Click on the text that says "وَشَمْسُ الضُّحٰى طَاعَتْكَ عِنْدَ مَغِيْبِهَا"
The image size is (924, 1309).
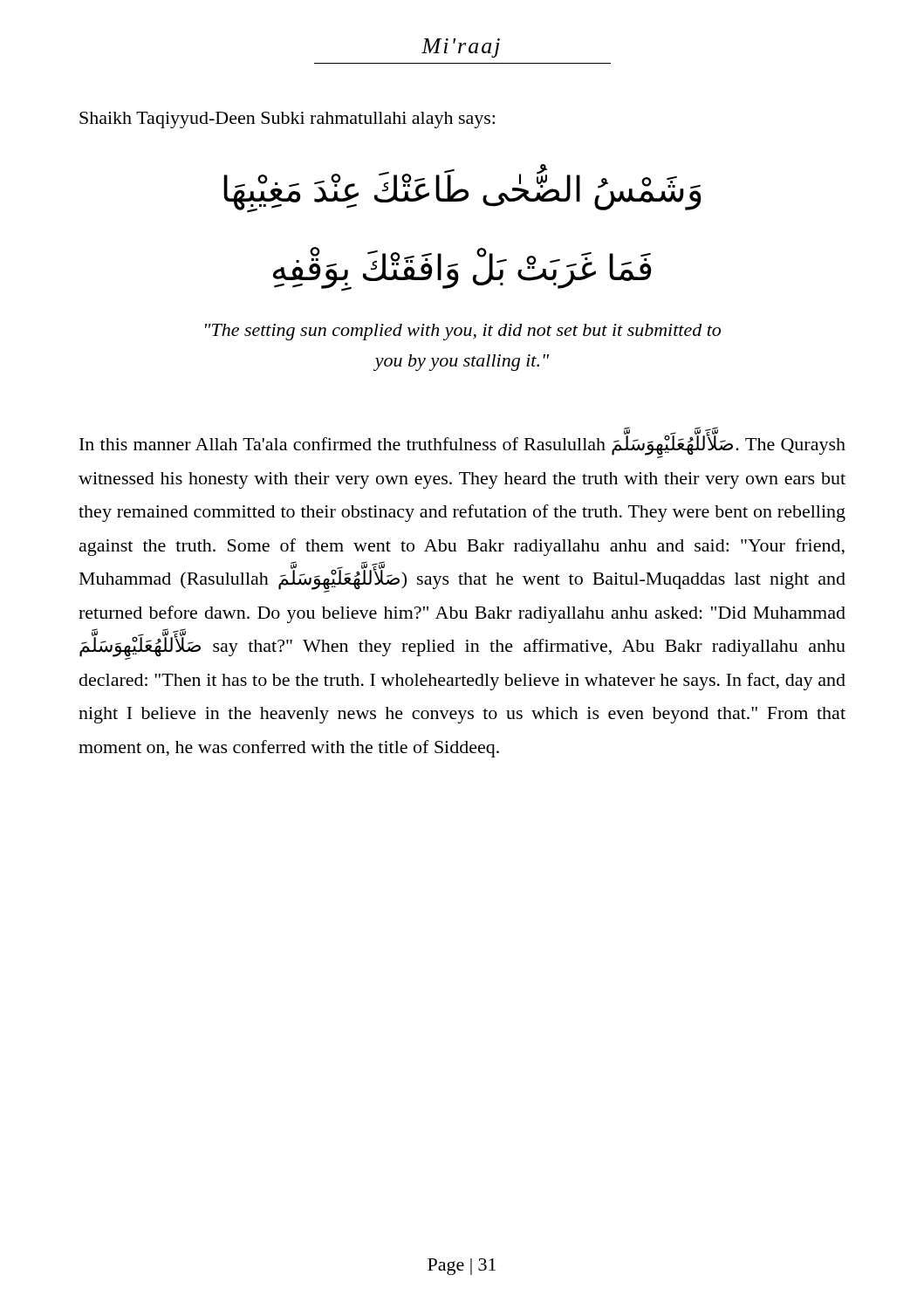462,189
